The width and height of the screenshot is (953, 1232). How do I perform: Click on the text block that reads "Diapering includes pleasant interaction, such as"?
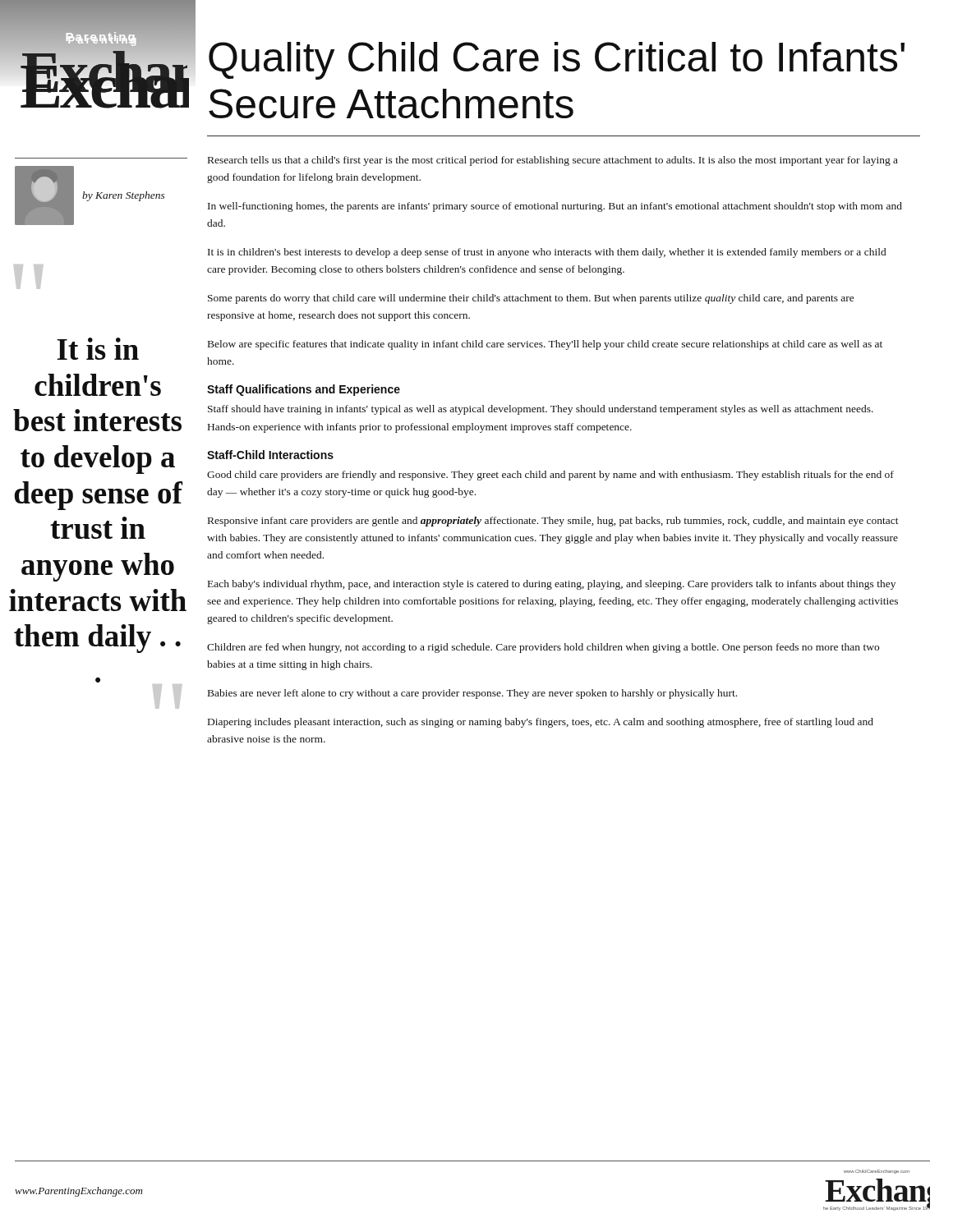pyautogui.click(x=540, y=730)
